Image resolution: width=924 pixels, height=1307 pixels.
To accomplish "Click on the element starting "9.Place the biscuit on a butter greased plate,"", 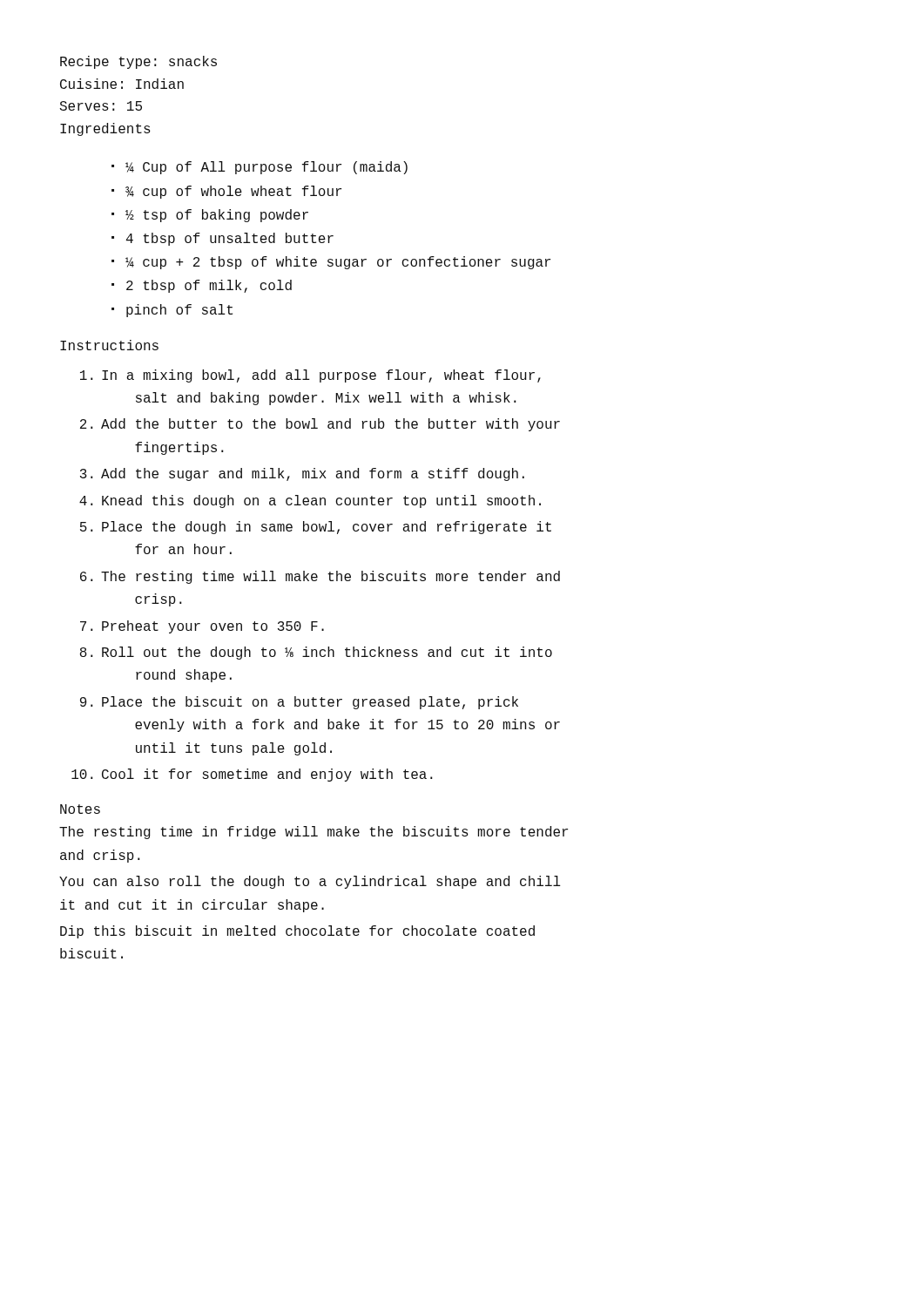I will tap(460, 726).
